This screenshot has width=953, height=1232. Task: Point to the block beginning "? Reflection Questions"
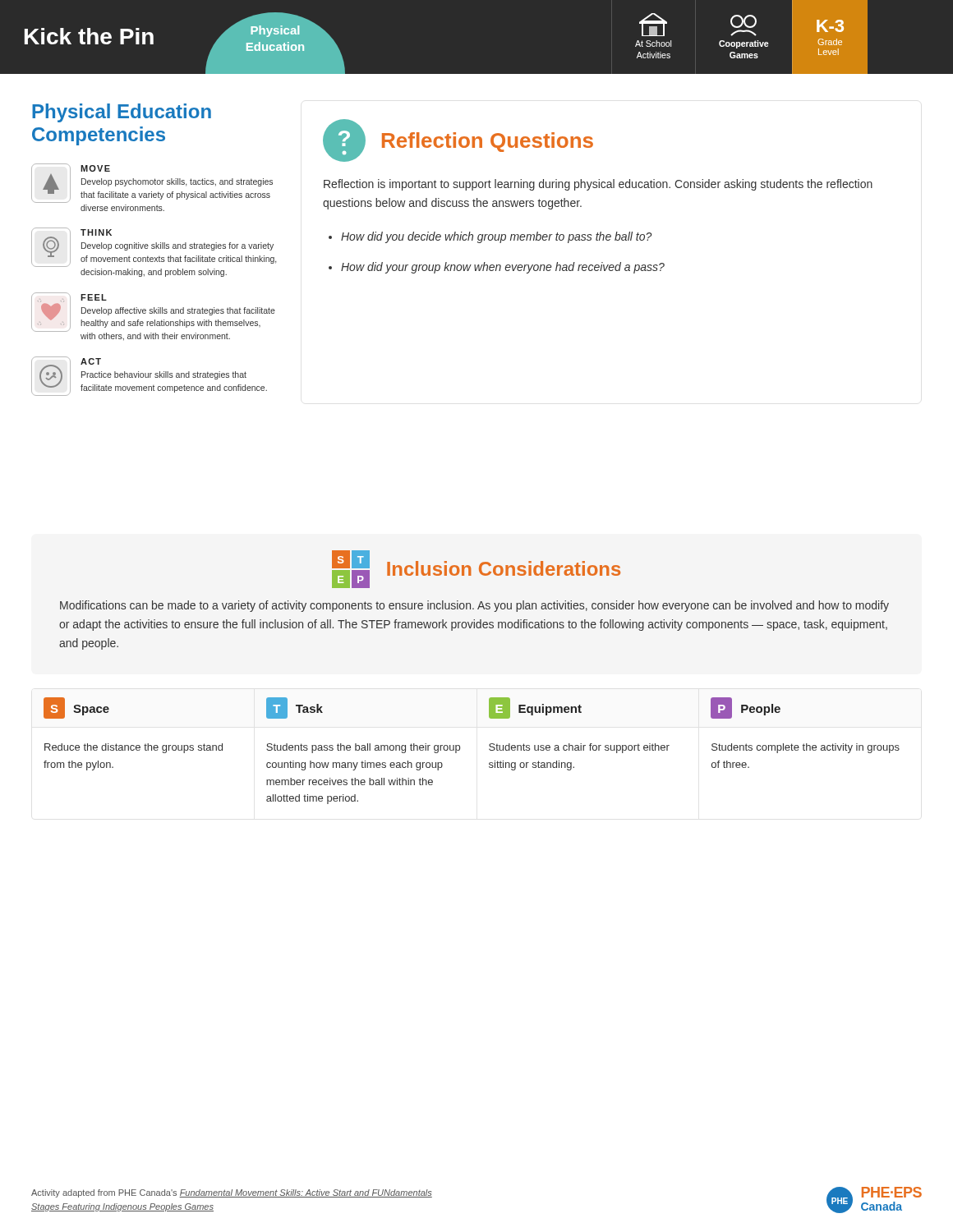pos(611,198)
